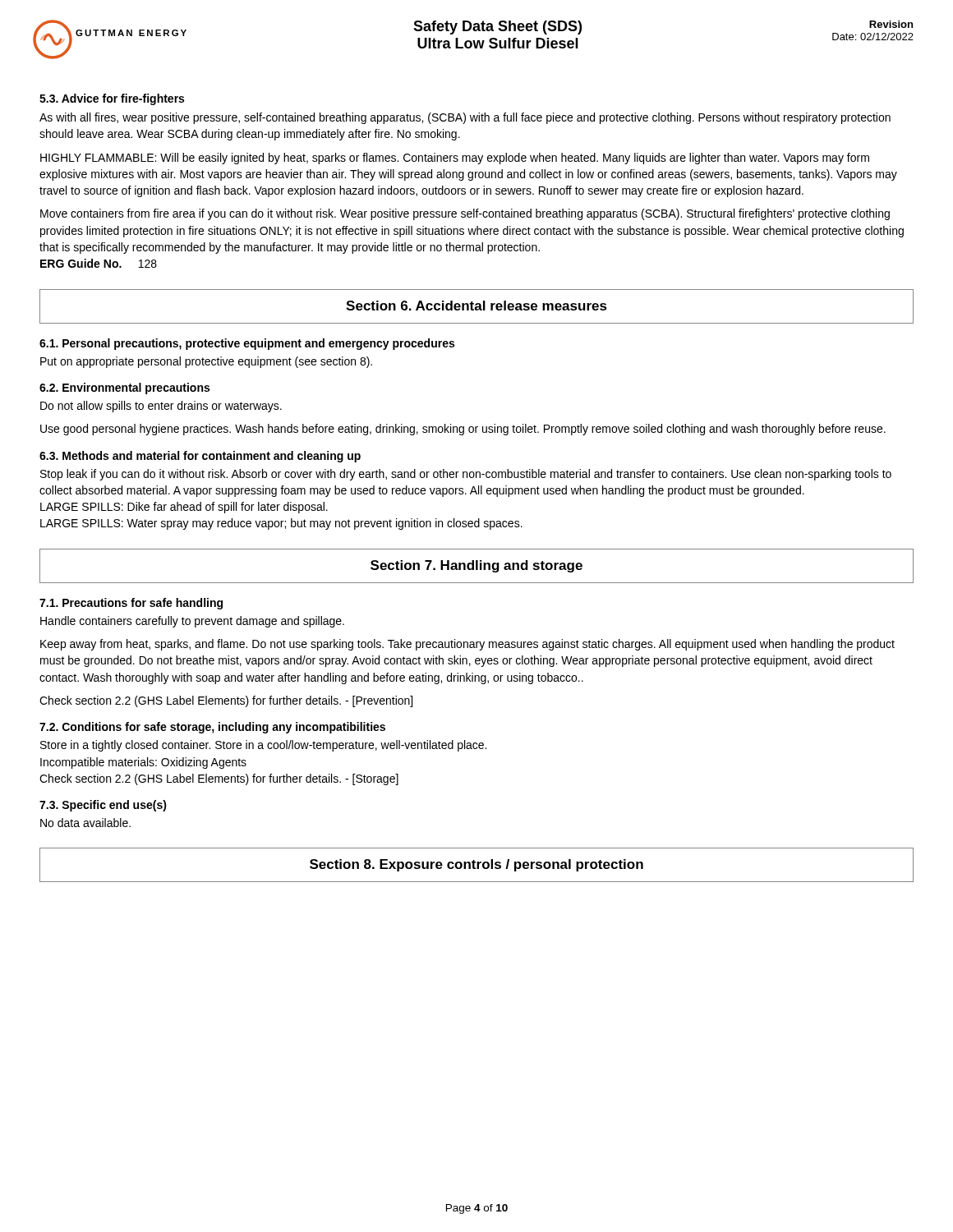Select the text block that reads "Do not allow spills to enter drains or"
The width and height of the screenshot is (953, 1232).
point(476,417)
